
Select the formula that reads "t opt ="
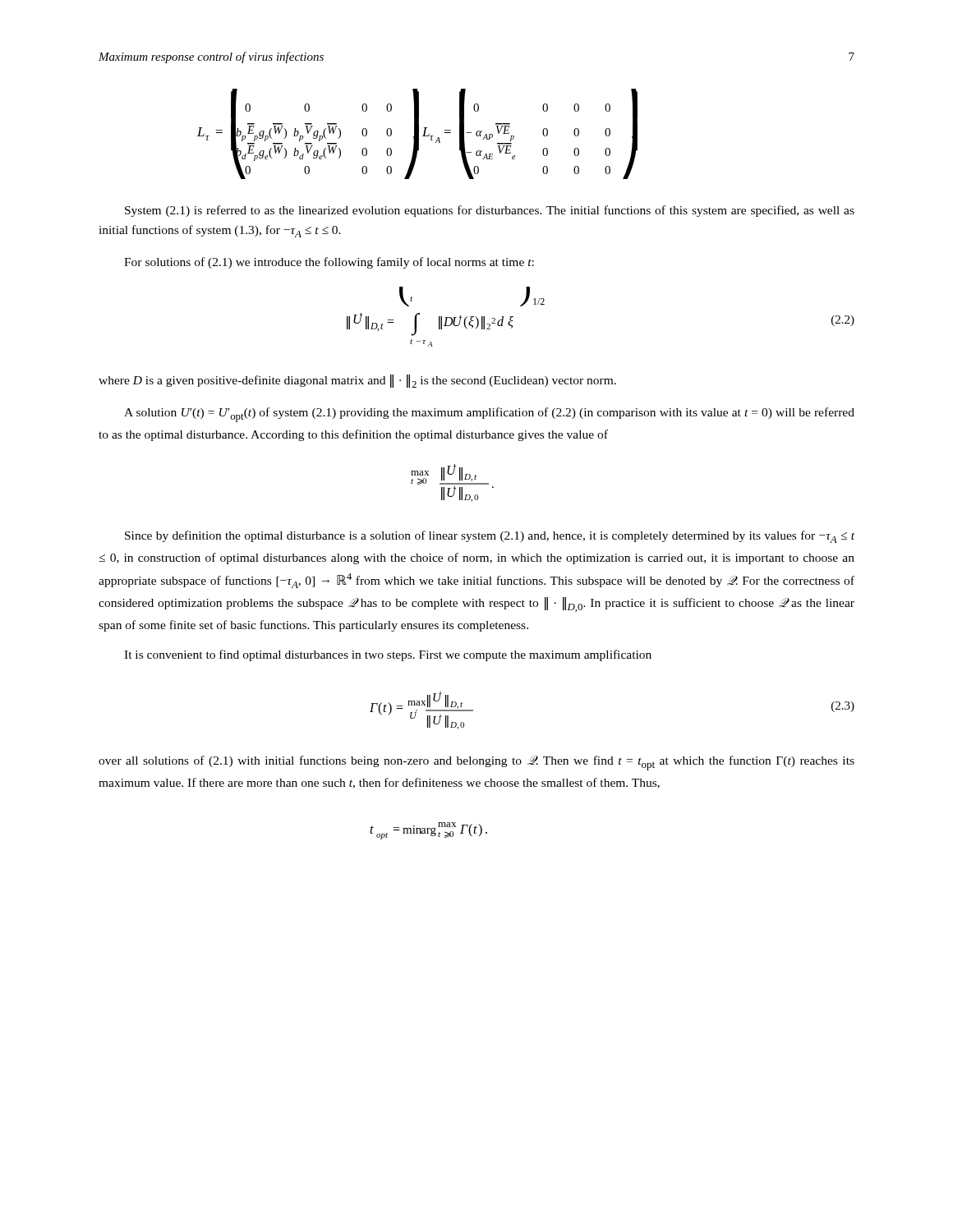pos(476,827)
